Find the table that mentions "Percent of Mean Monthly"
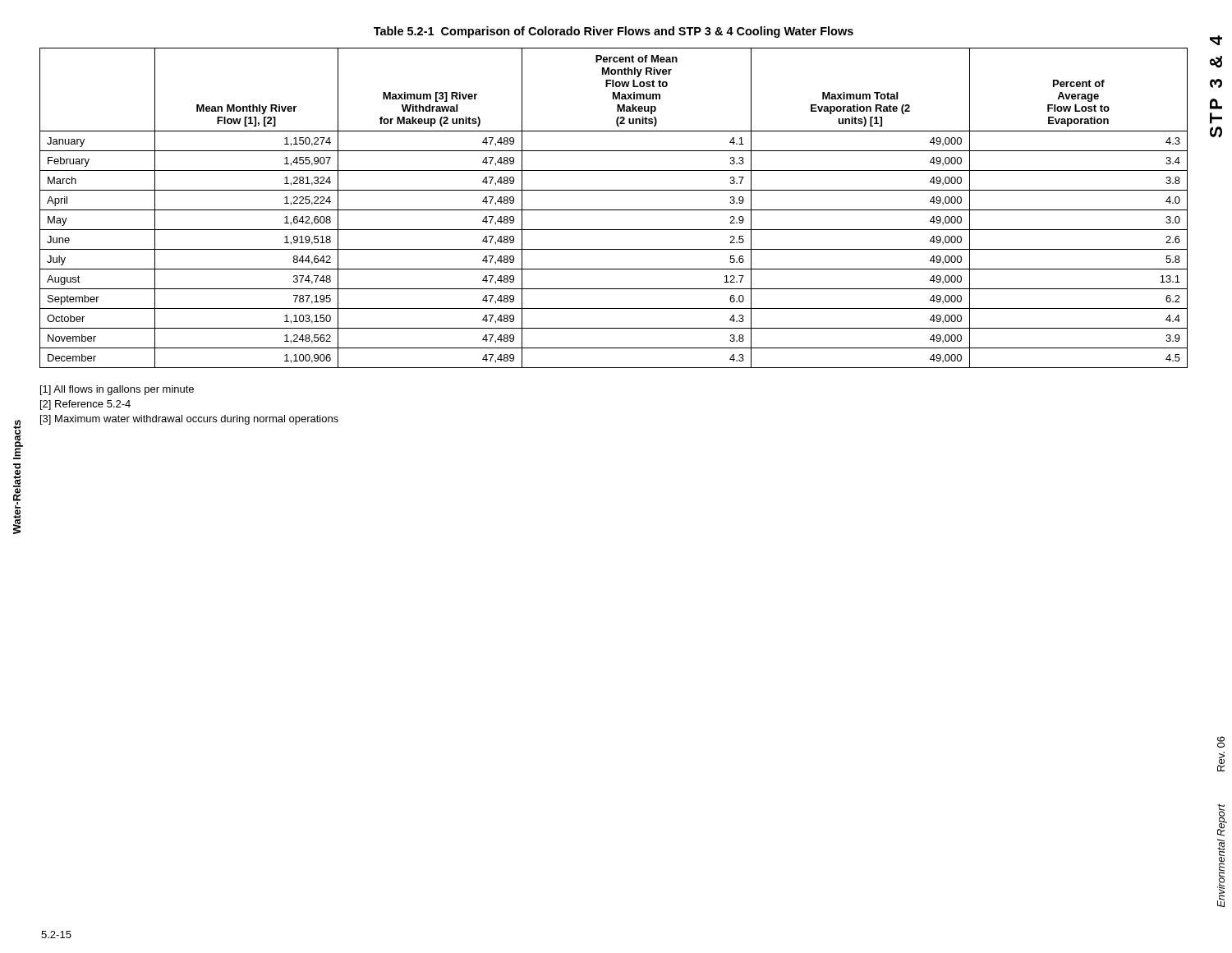This screenshot has width=1232, height=953. point(614,208)
